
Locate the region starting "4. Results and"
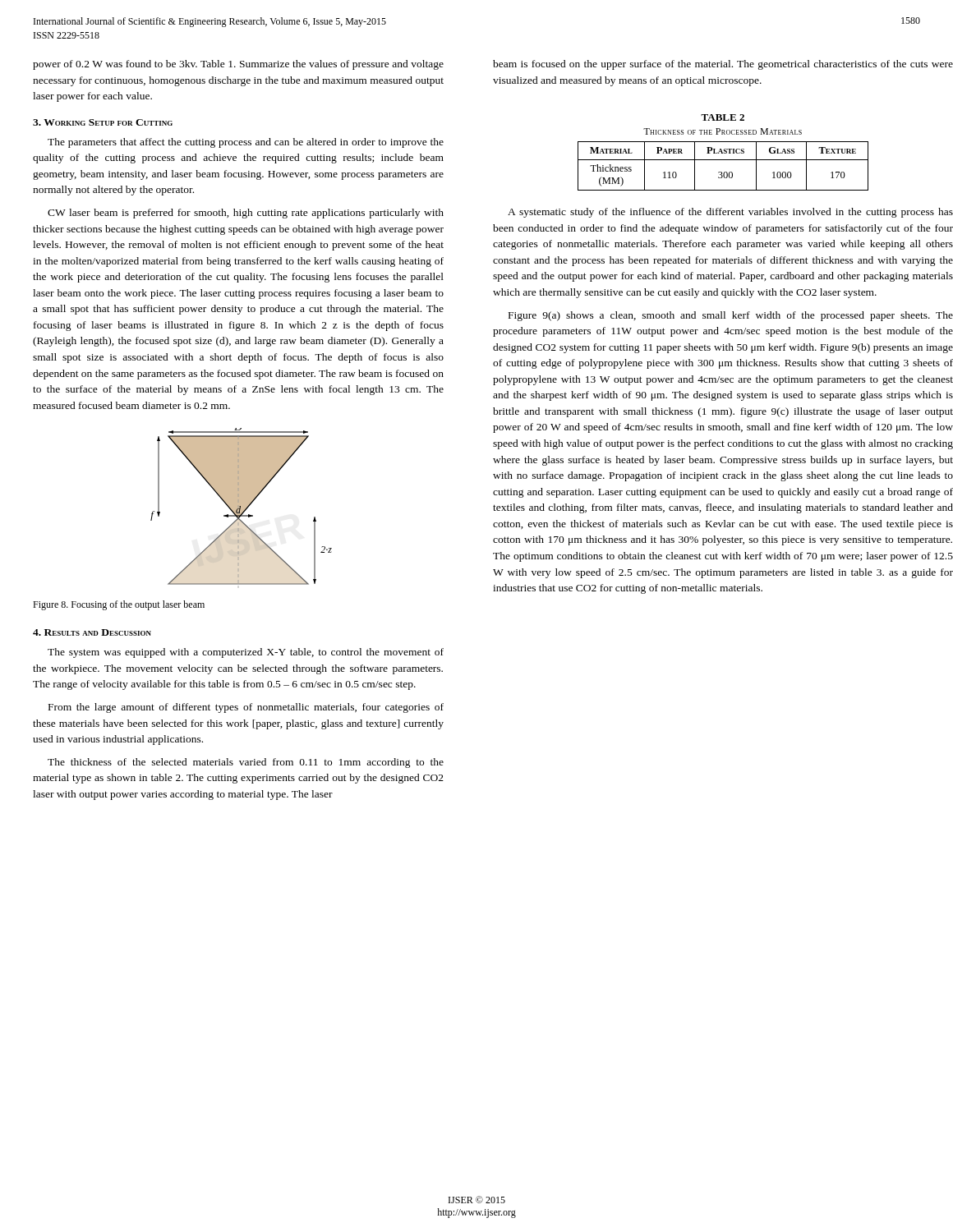(x=92, y=632)
